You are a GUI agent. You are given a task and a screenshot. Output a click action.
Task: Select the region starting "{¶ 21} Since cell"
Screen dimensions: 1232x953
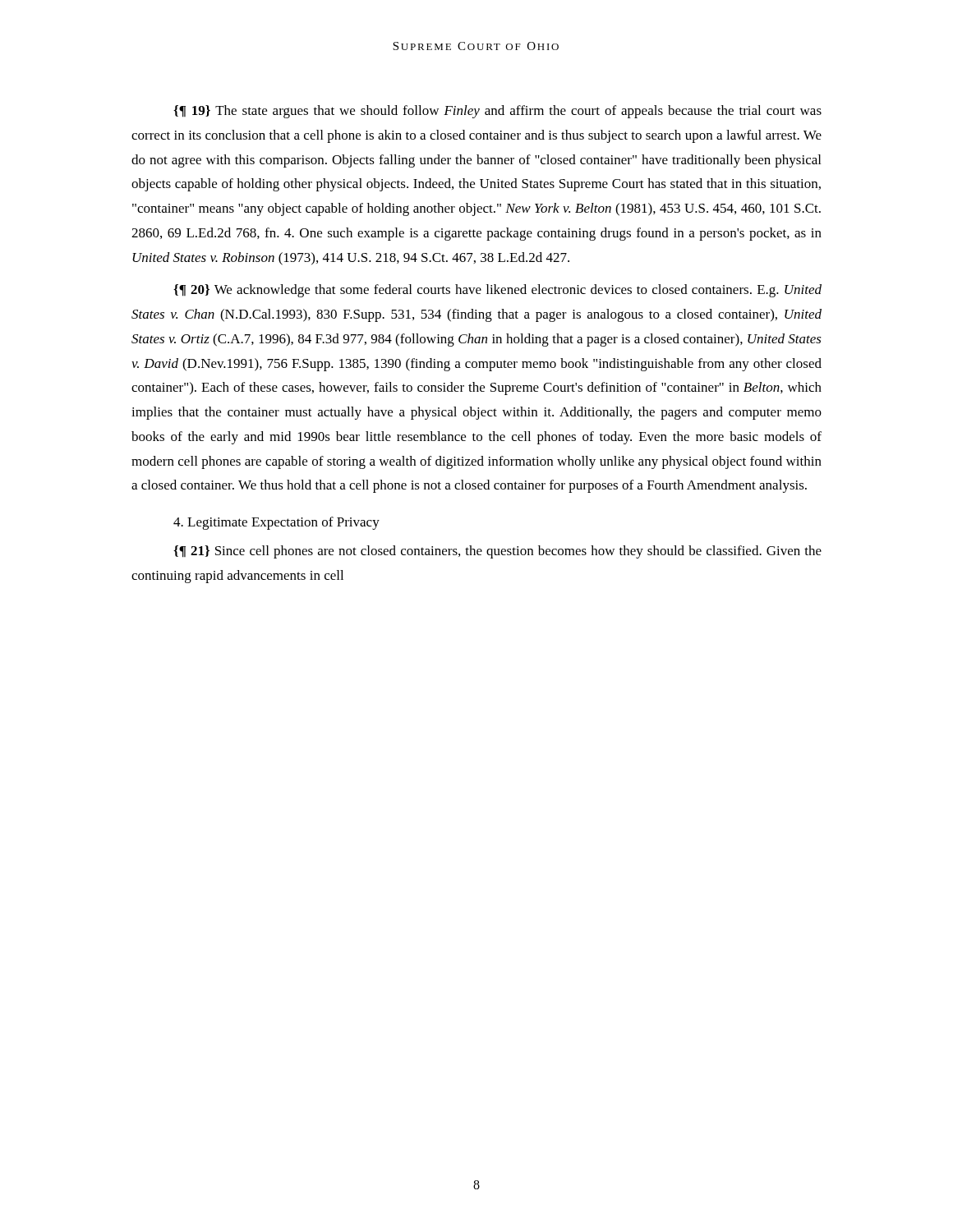476,563
